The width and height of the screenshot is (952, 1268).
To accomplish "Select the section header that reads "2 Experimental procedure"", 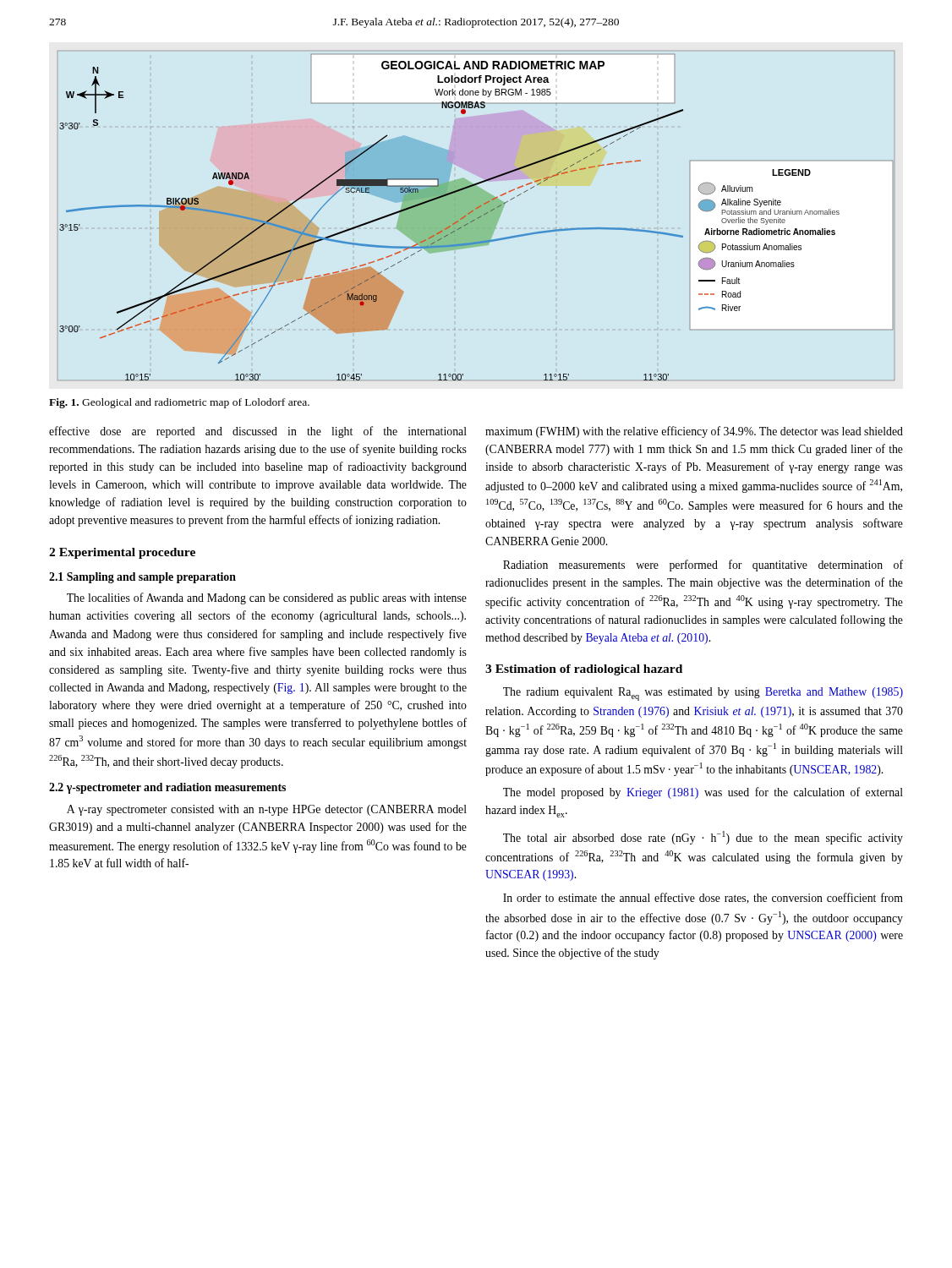I will click(x=122, y=551).
